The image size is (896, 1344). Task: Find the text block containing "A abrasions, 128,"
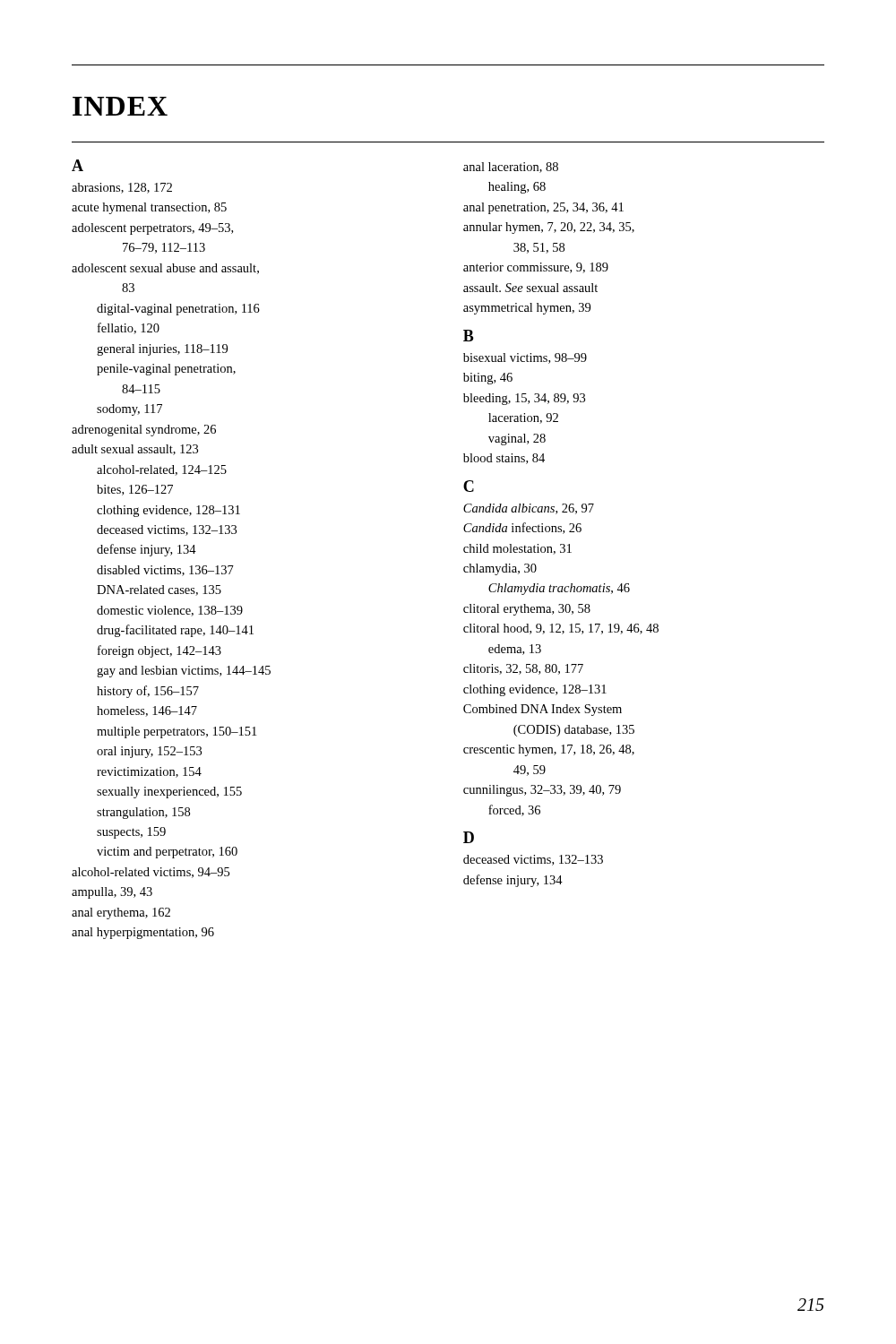[x=78, y=165]
